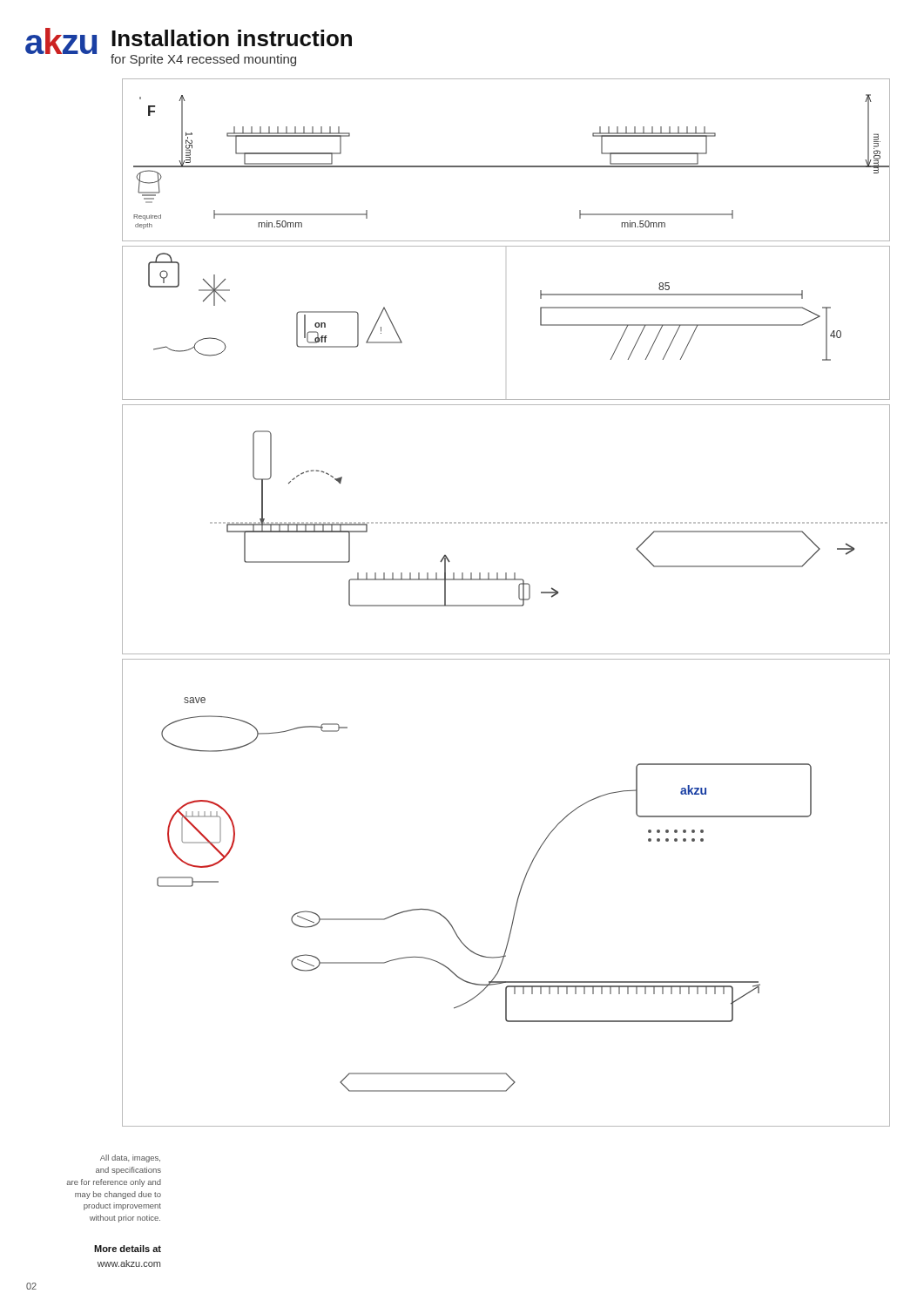Image resolution: width=924 pixels, height=1307 pixels.
Task: Find the block starting "akzu Installation instruction for Sprite X4 recessed"
Action: click(189, 45)
